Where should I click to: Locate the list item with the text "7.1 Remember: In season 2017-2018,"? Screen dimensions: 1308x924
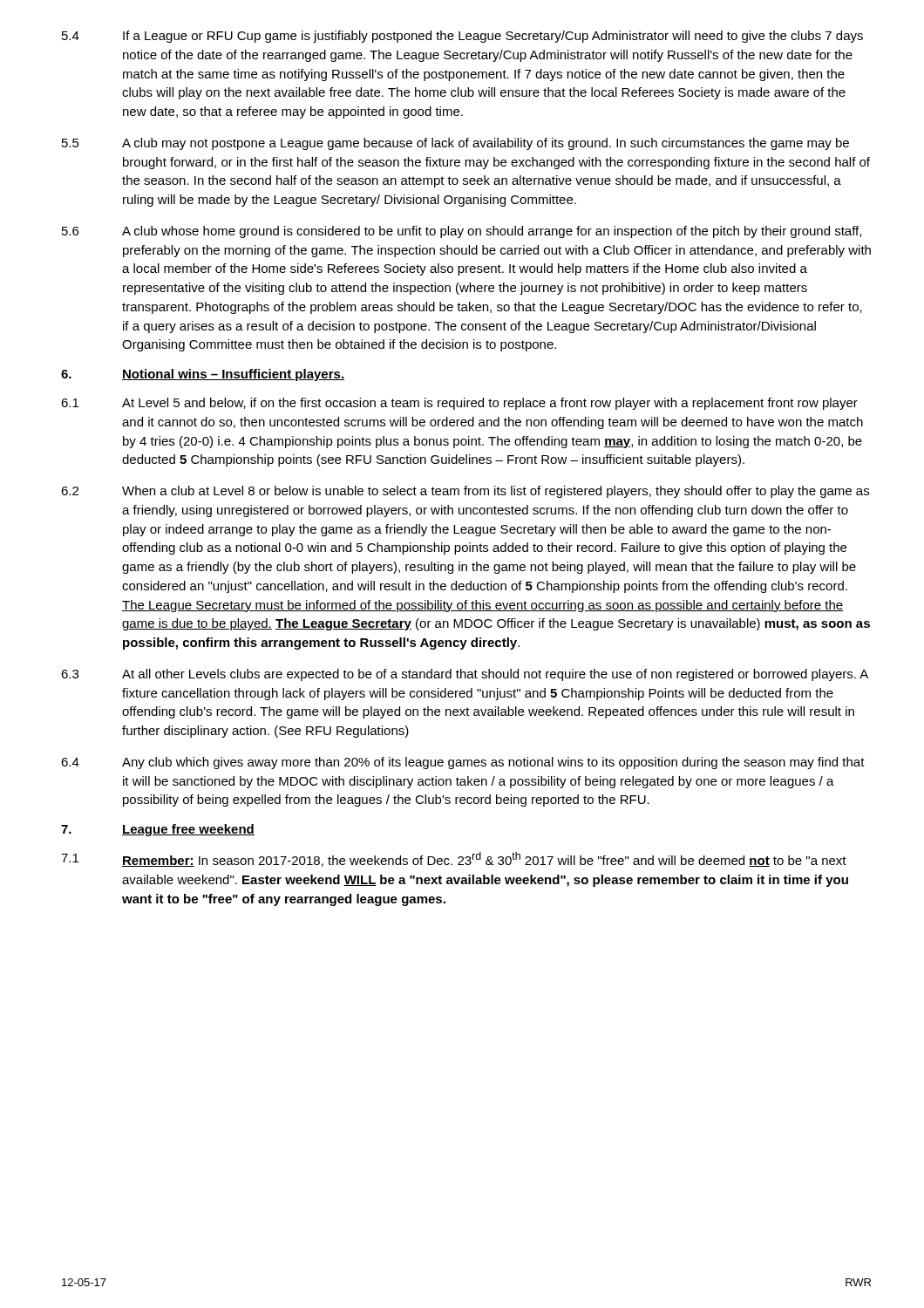tap(466, 878)
